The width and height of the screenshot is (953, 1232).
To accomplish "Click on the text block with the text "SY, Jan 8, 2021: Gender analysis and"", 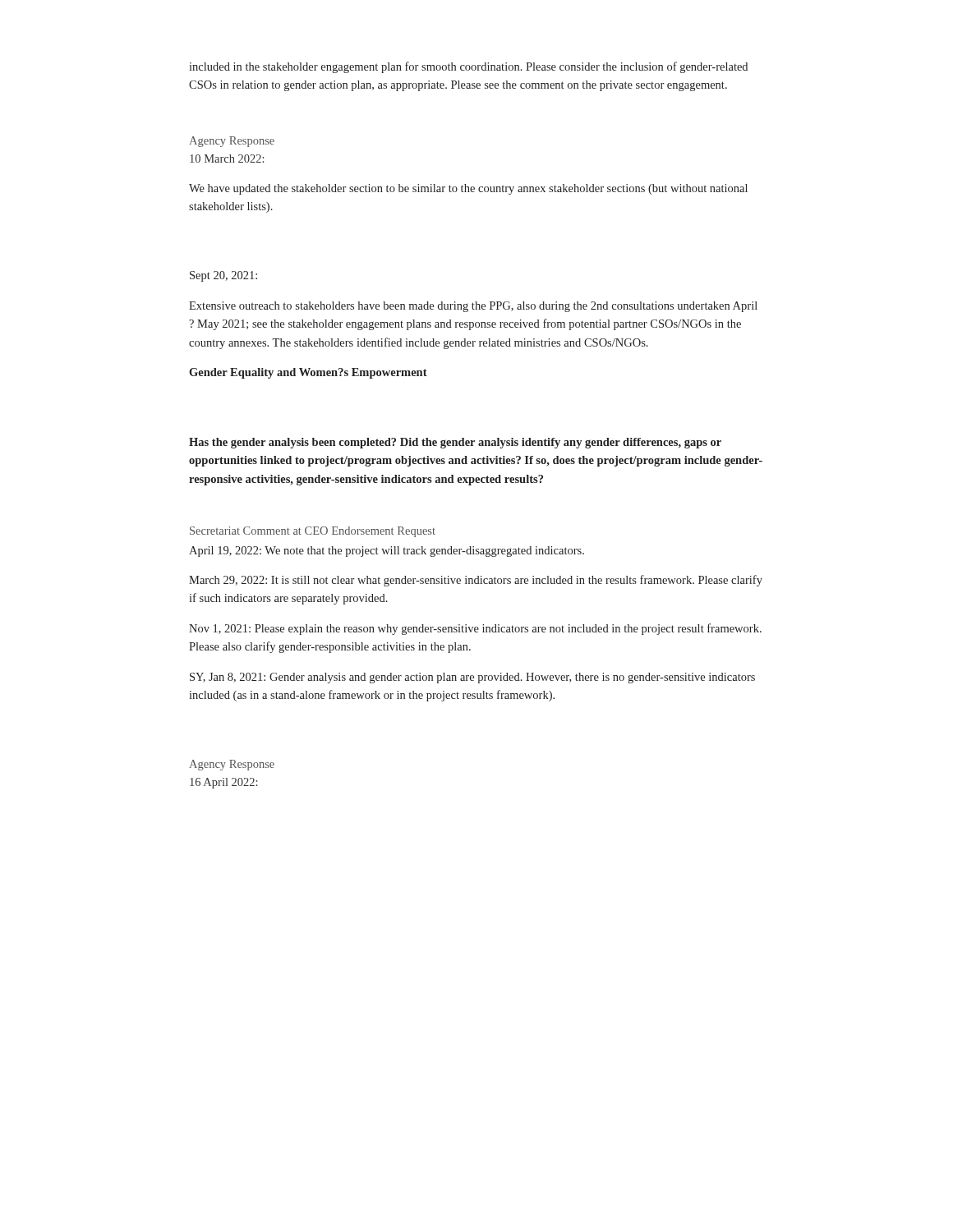I will pos(472,686).
